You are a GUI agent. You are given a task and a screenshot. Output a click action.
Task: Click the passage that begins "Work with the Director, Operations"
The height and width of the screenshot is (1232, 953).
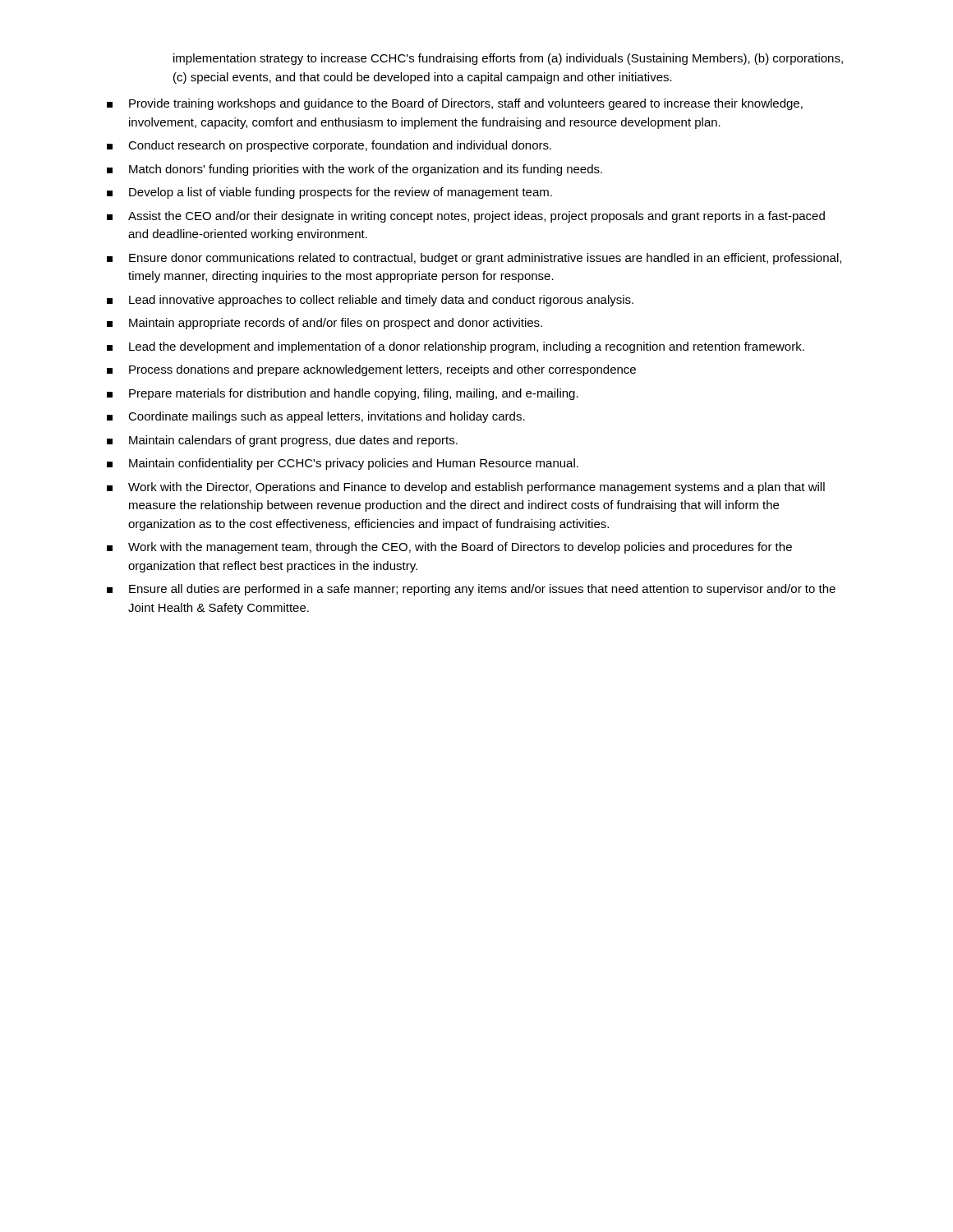pyautogui.click(x=476, y=505)
